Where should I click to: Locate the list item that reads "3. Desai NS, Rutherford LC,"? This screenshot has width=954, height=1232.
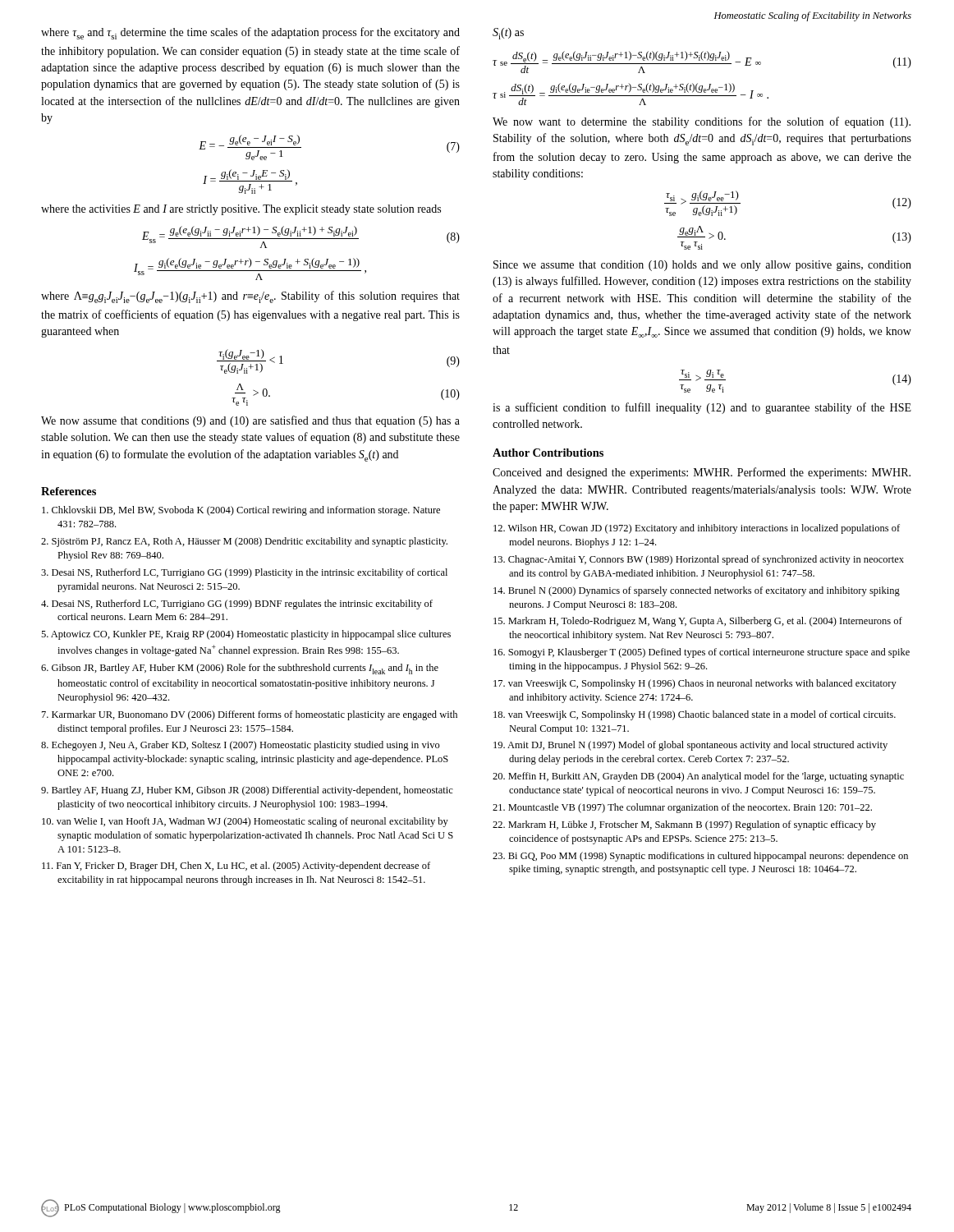(244, 579)
